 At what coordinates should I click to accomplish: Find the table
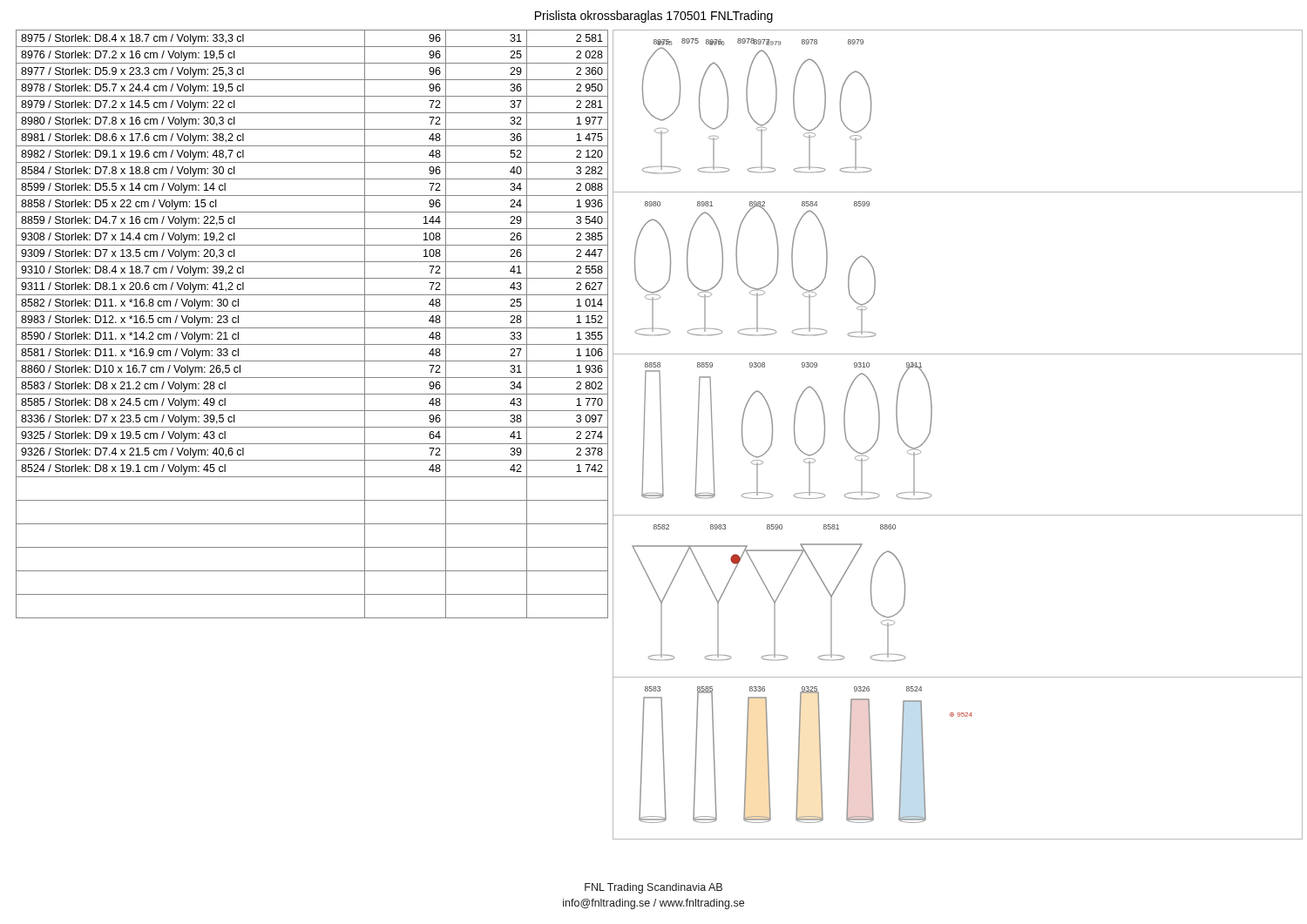coord(314,435)
